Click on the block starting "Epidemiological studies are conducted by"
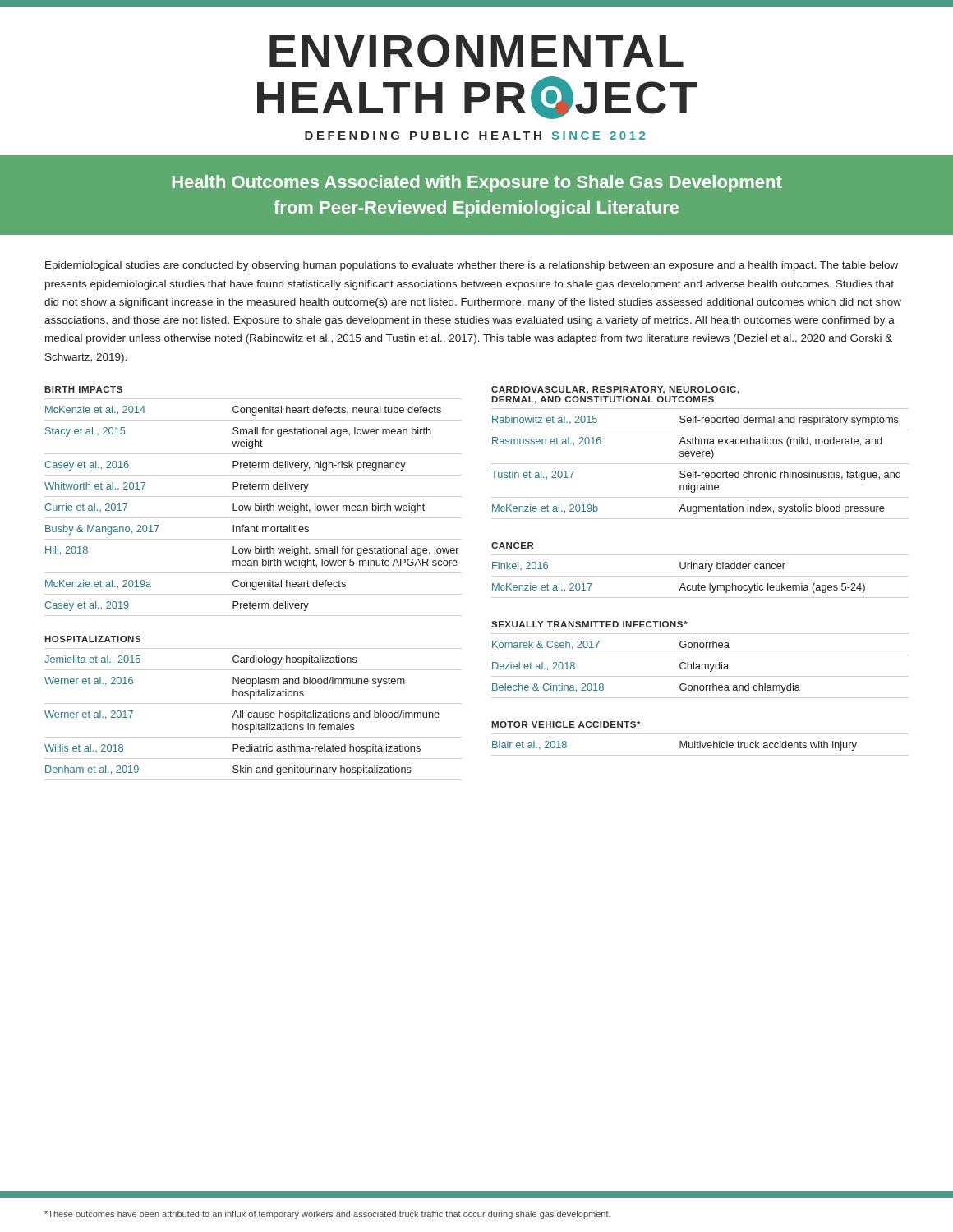 point(476,311)
